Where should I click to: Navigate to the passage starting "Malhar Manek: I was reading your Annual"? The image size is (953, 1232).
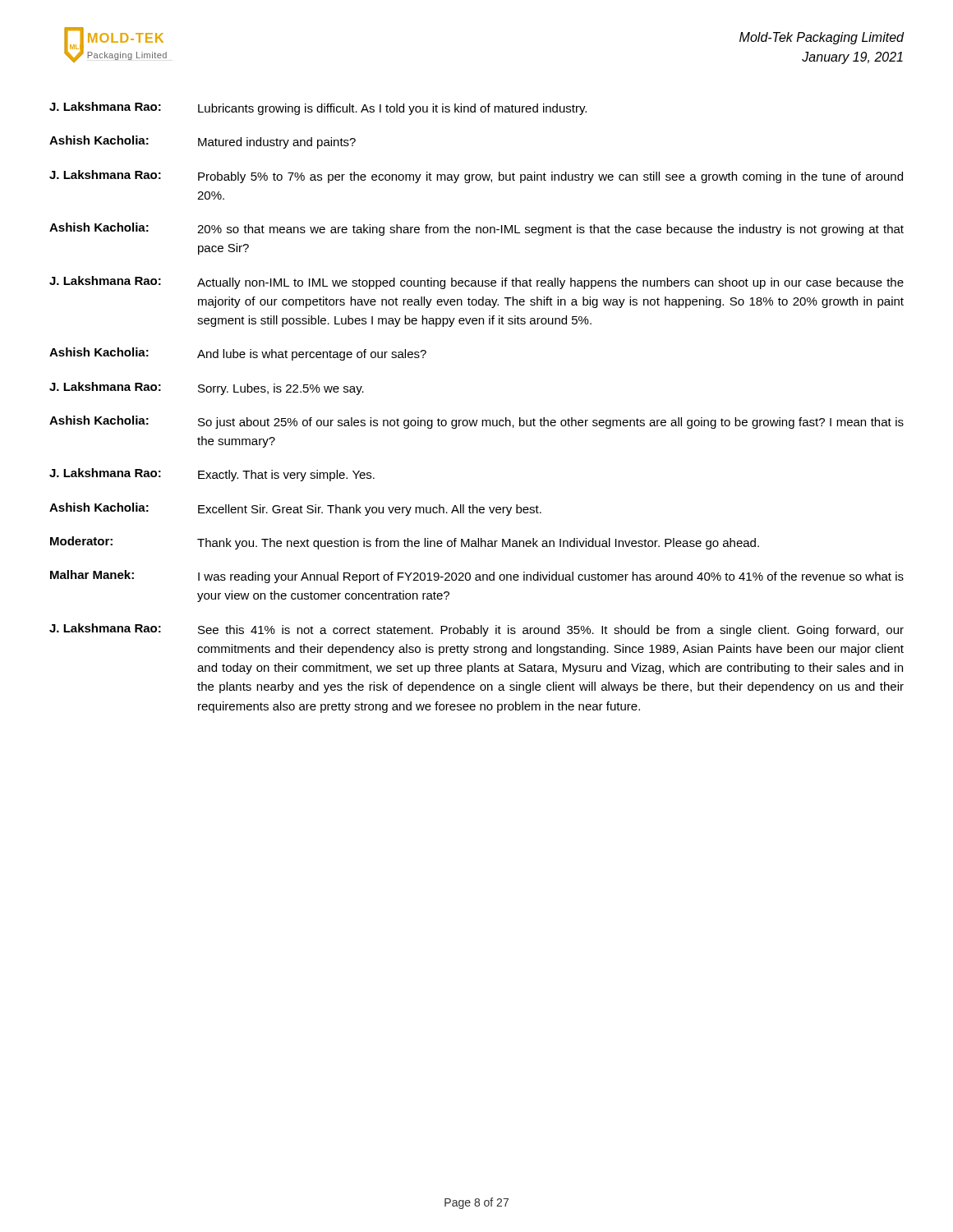(476, 586)
